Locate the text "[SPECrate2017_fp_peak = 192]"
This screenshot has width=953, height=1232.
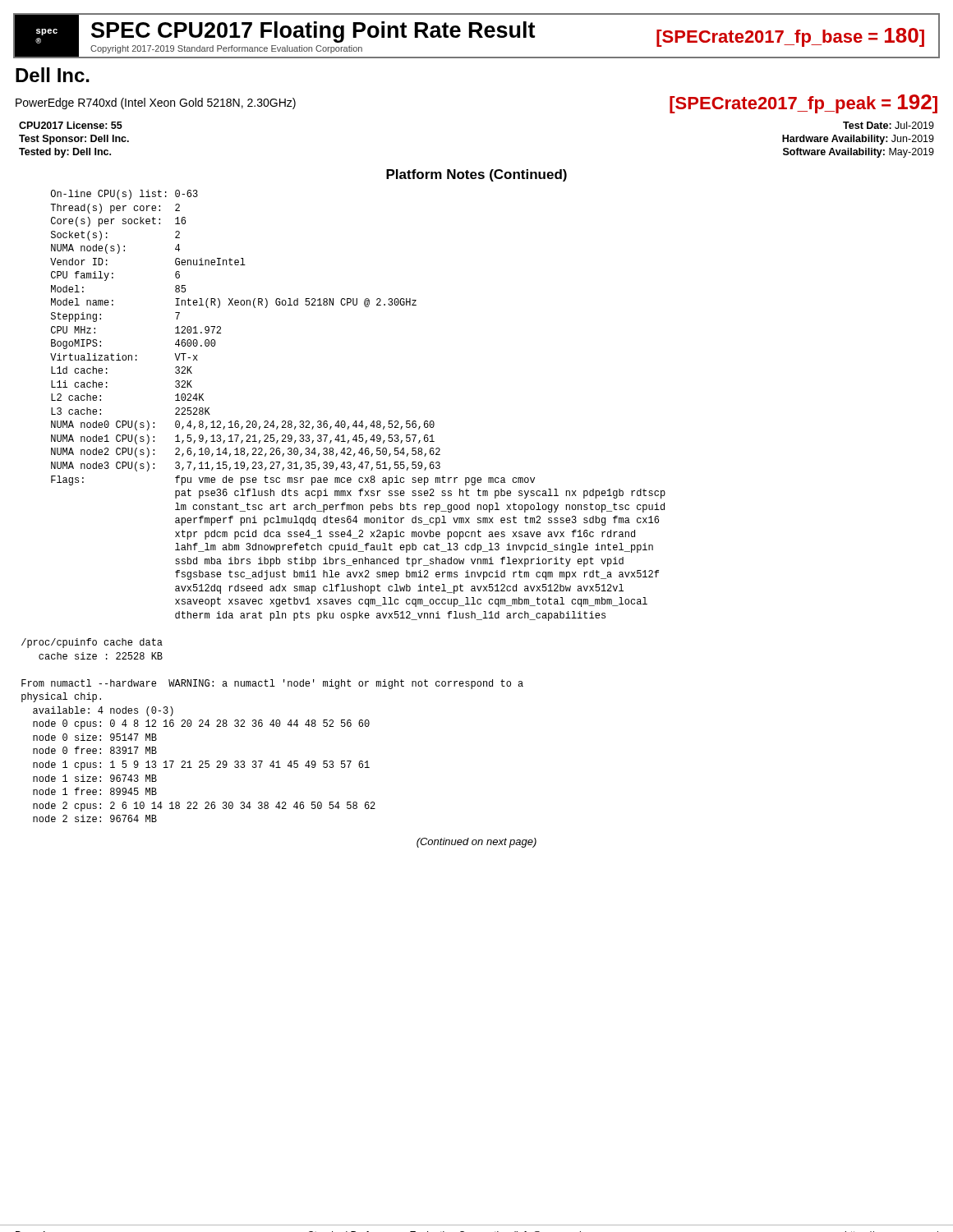point(804,102)
